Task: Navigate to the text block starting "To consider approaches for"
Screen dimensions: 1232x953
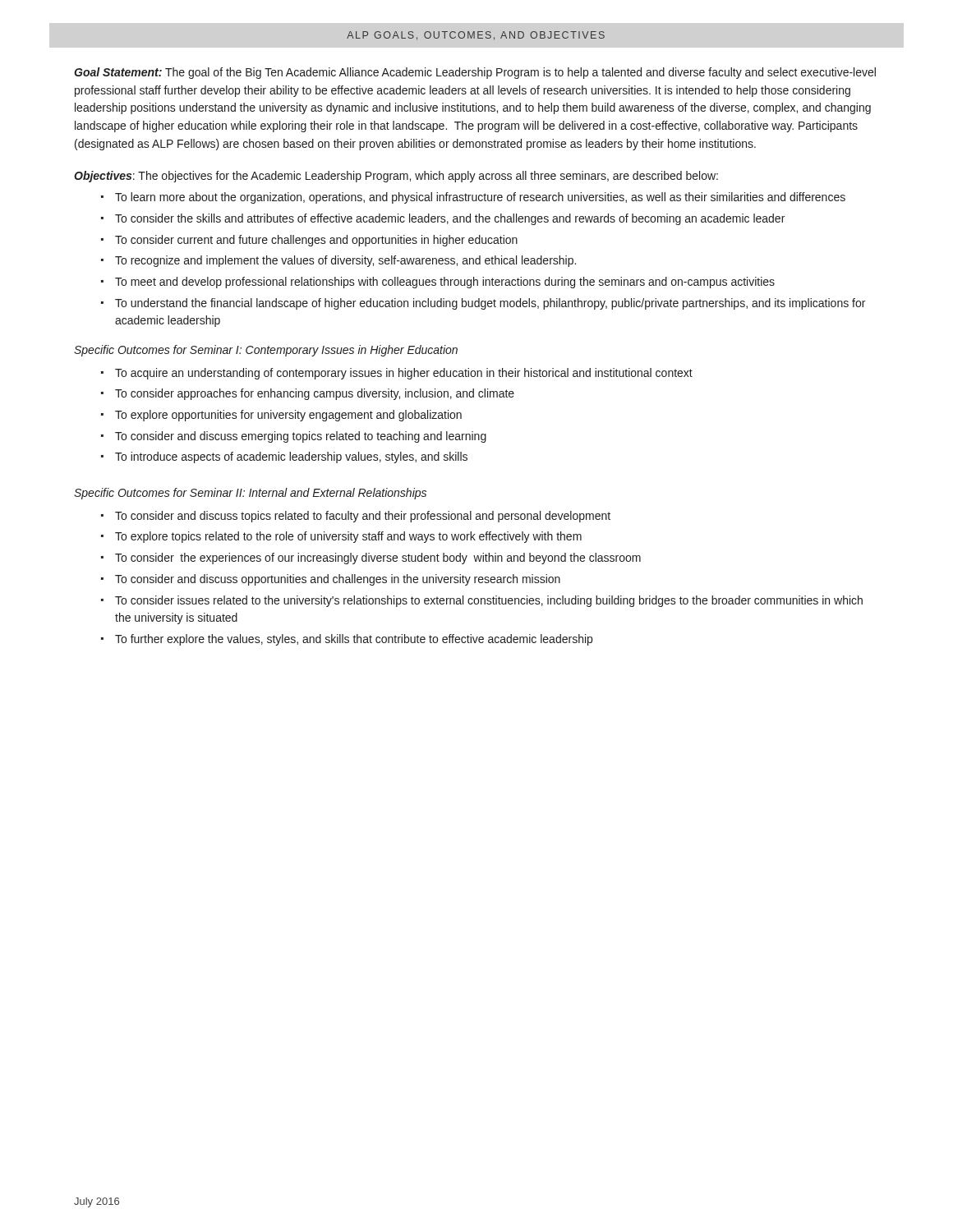Action: coord(490,394)
